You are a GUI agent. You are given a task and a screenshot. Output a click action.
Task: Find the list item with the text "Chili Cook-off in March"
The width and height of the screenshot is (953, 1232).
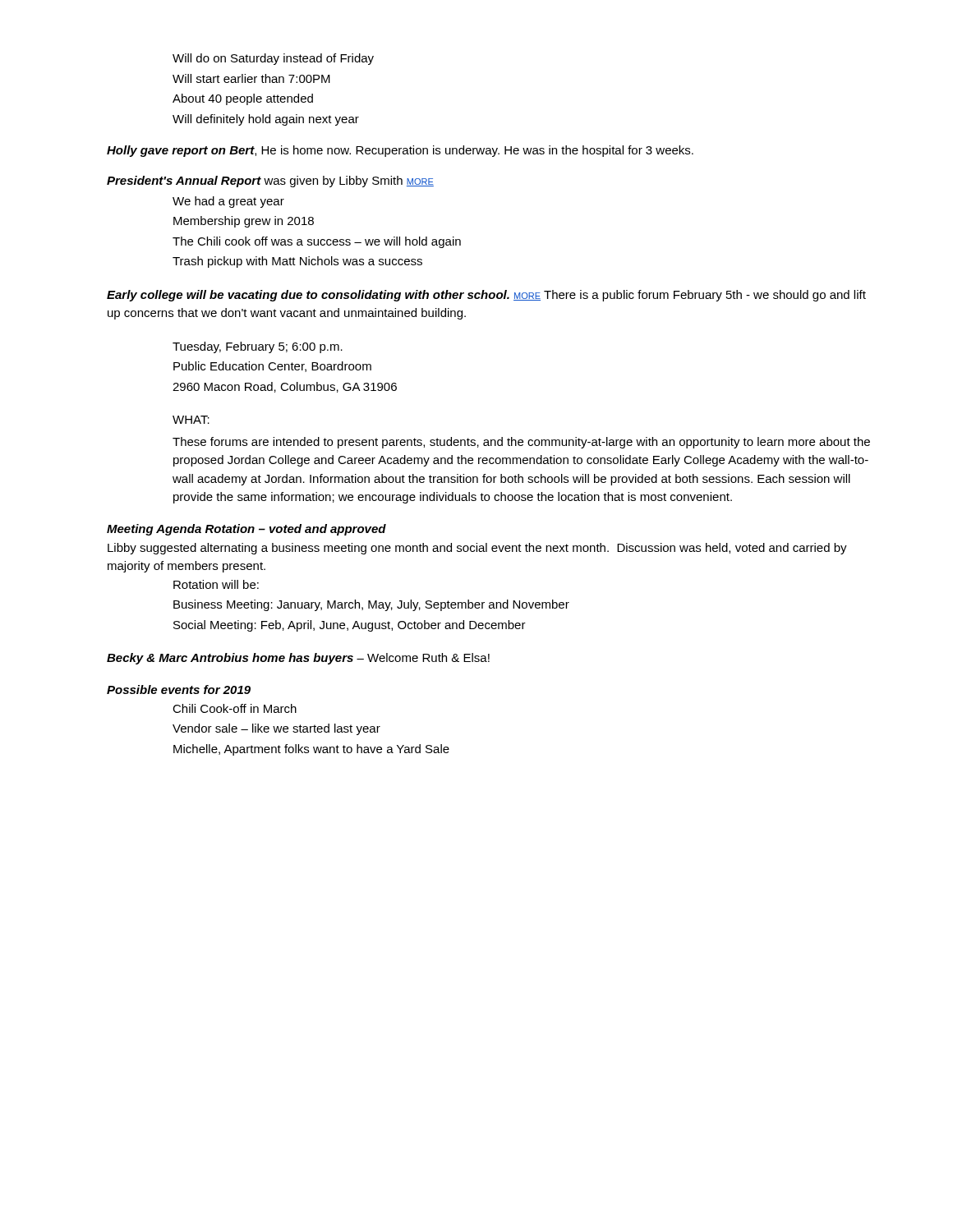click(x=235, y=708)
